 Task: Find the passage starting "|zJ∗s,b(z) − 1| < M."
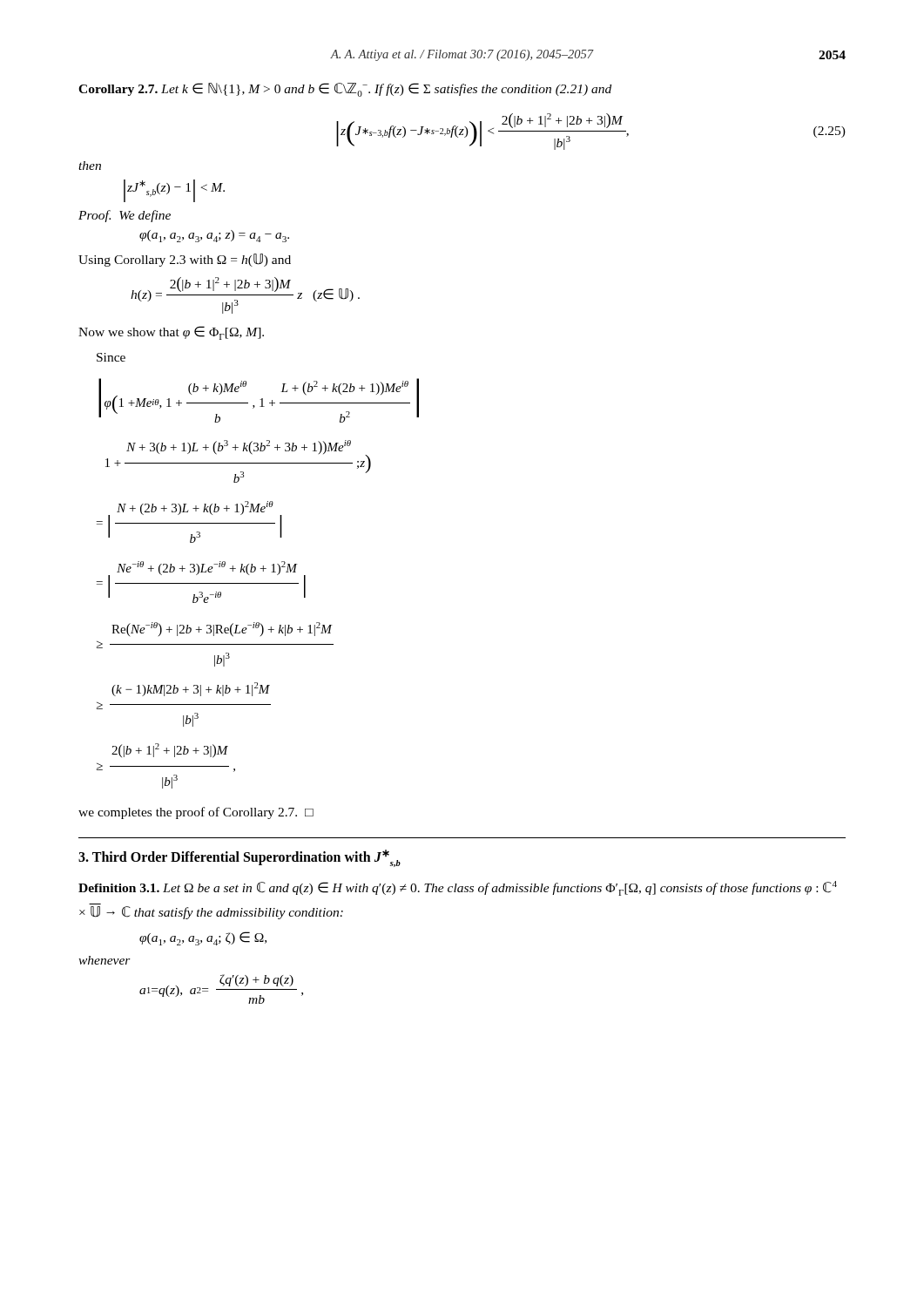(174, 189)
